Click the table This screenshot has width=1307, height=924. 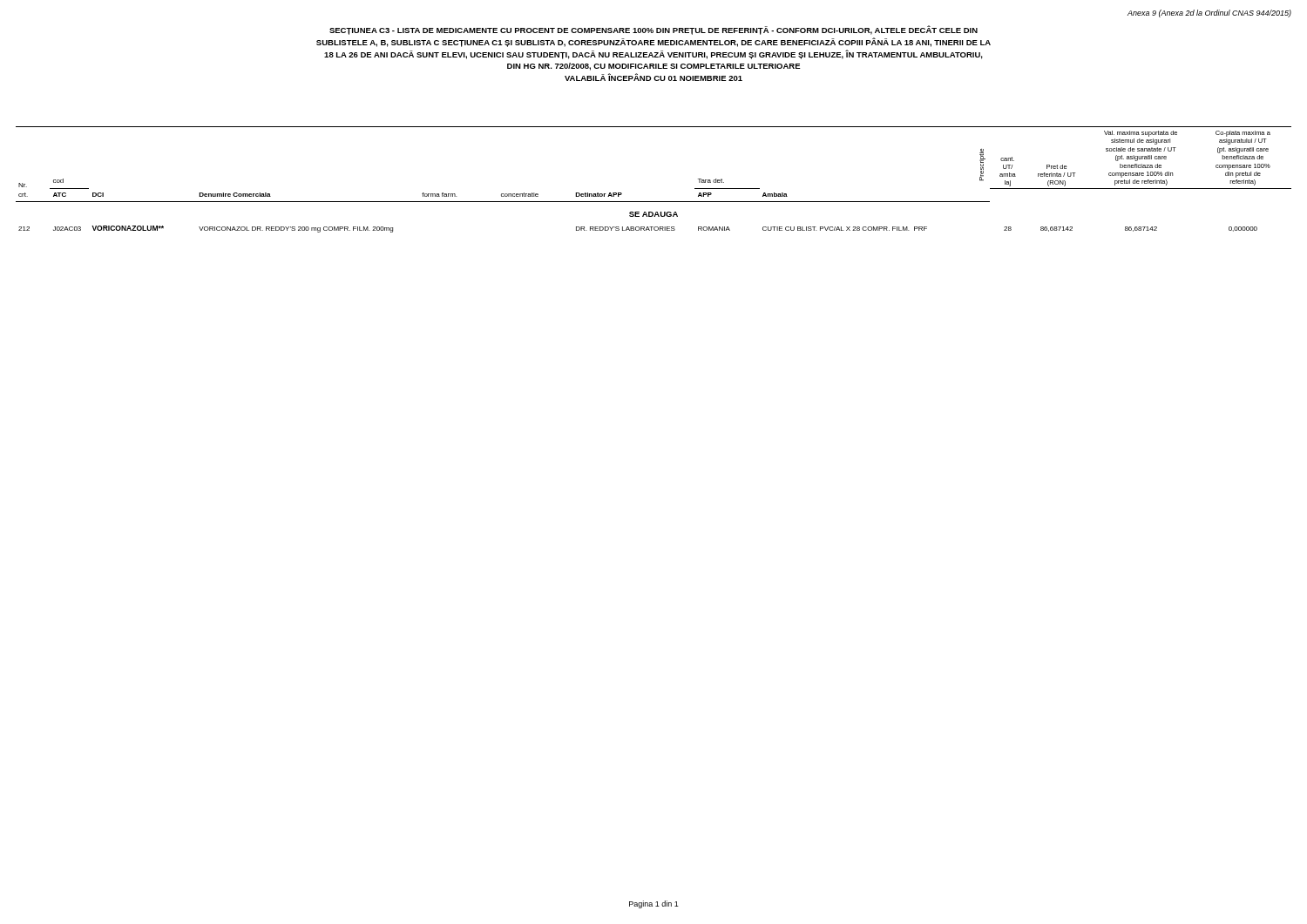click(x=654, y=180)
